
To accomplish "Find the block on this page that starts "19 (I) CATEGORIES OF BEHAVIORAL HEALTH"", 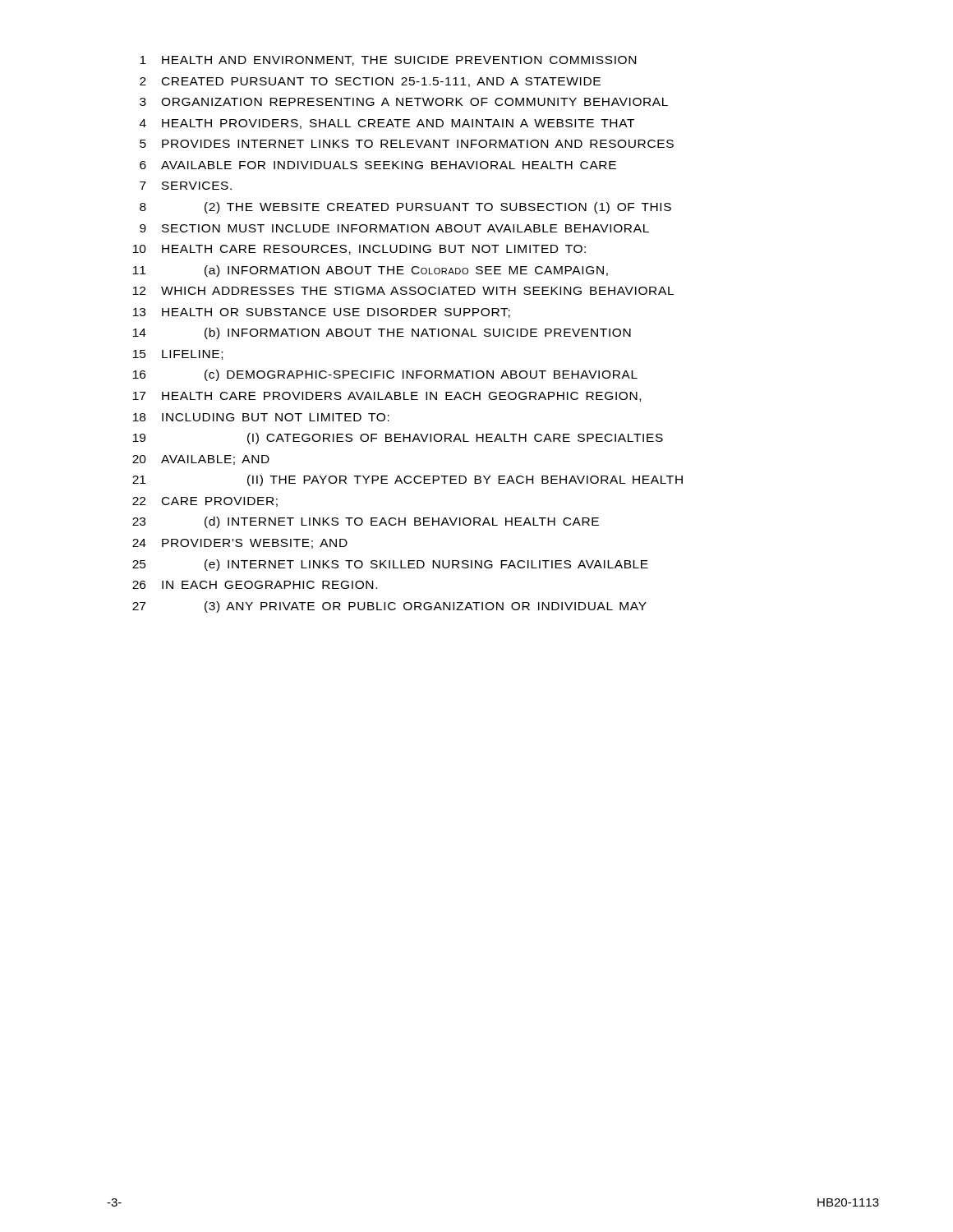I will pos(493,438).
